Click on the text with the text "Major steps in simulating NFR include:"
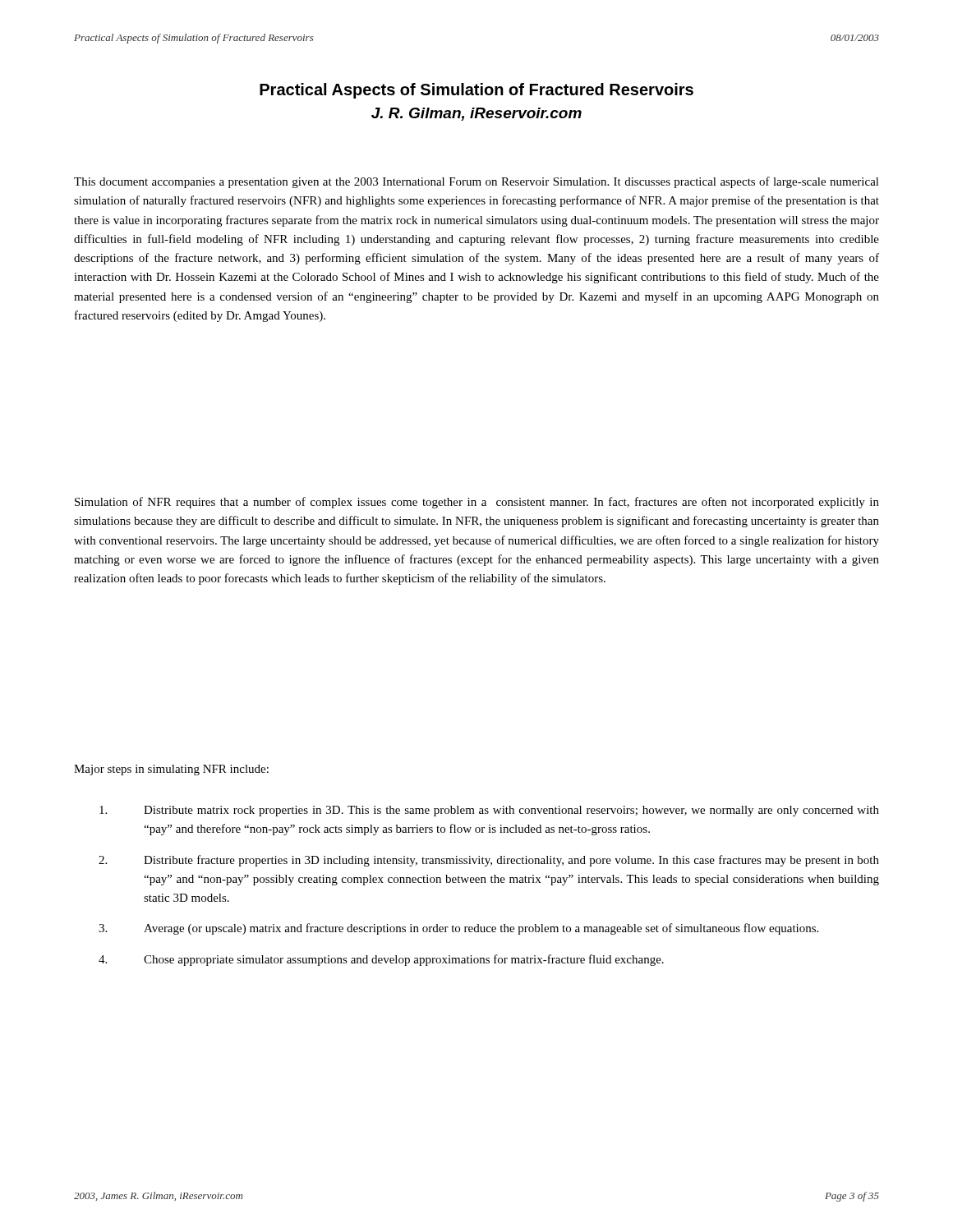This screenshot has width=953, height=1232. point(172,769)
